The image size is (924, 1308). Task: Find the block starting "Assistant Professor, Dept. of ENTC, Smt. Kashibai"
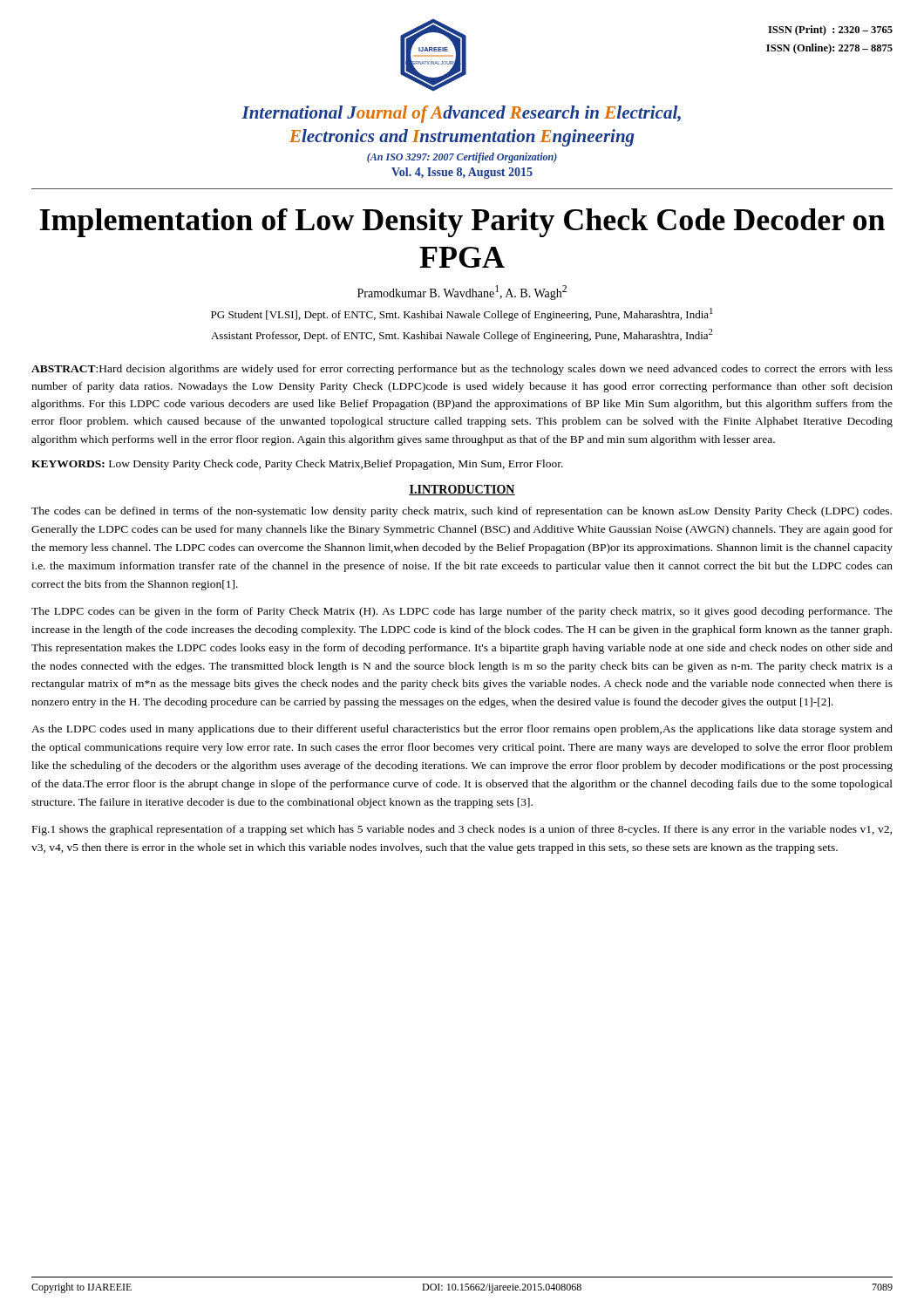click(x=462, y=334)
